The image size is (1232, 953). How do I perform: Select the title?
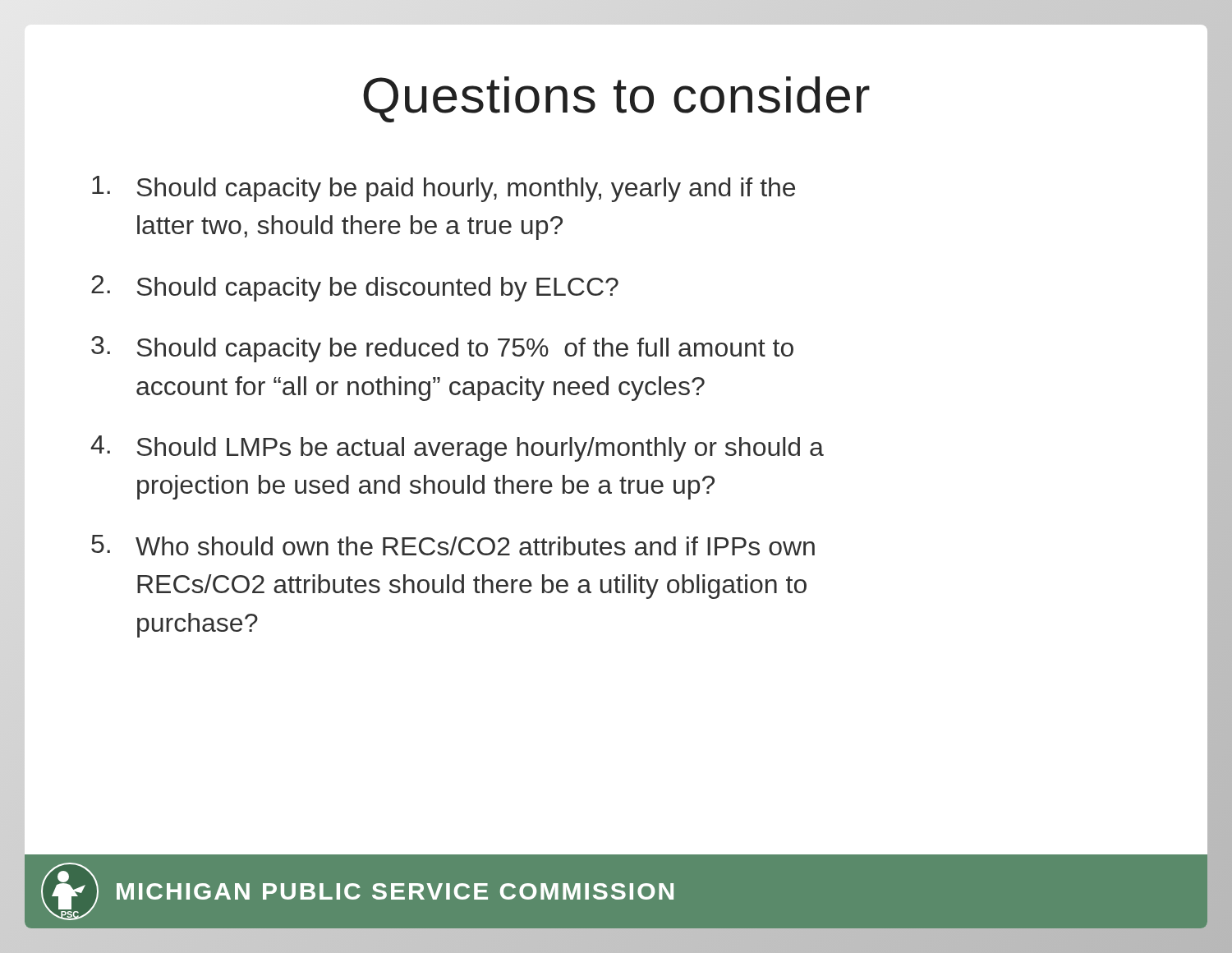(x=616, y=95)
